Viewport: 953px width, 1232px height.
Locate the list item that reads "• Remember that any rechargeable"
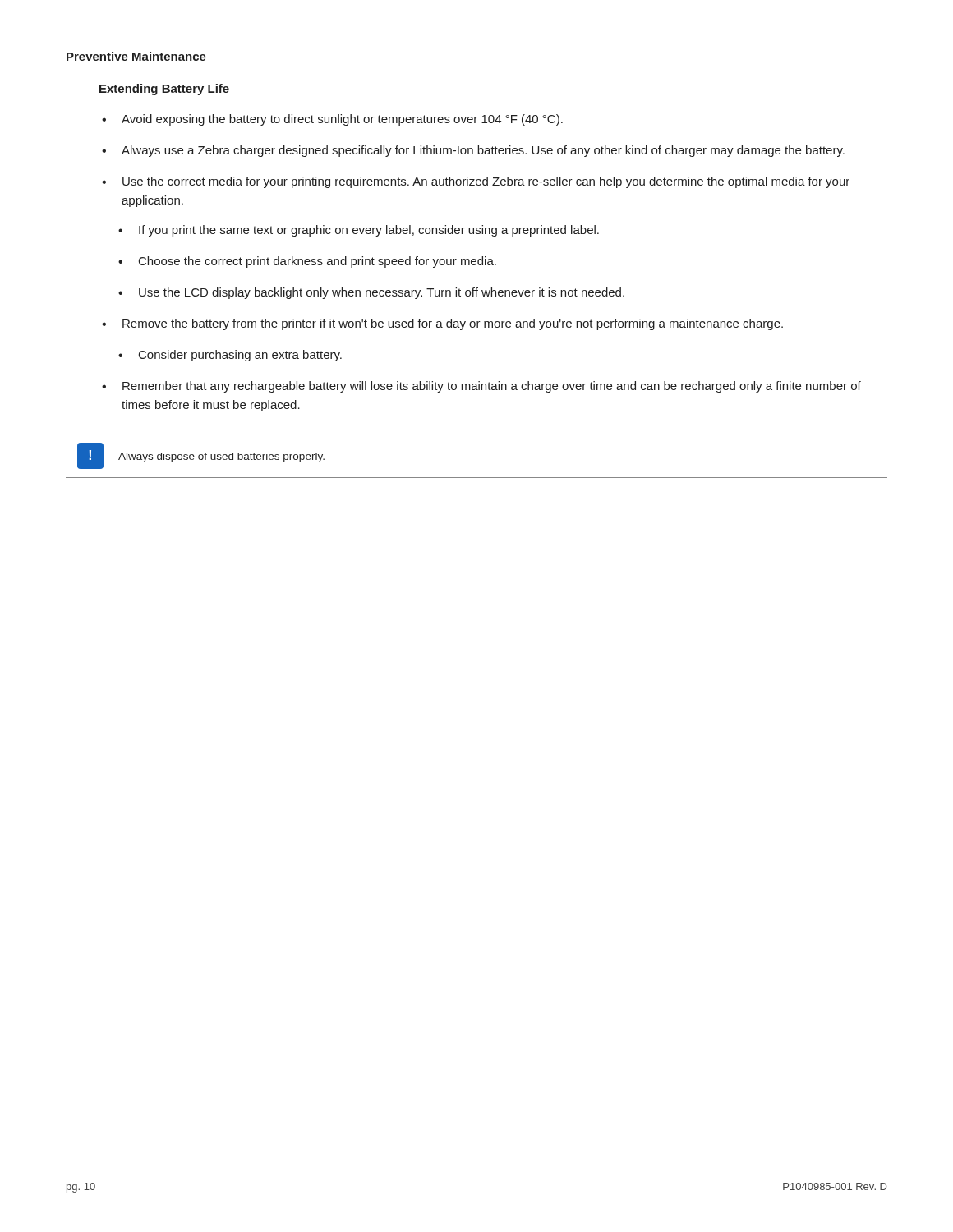(493, 395)
